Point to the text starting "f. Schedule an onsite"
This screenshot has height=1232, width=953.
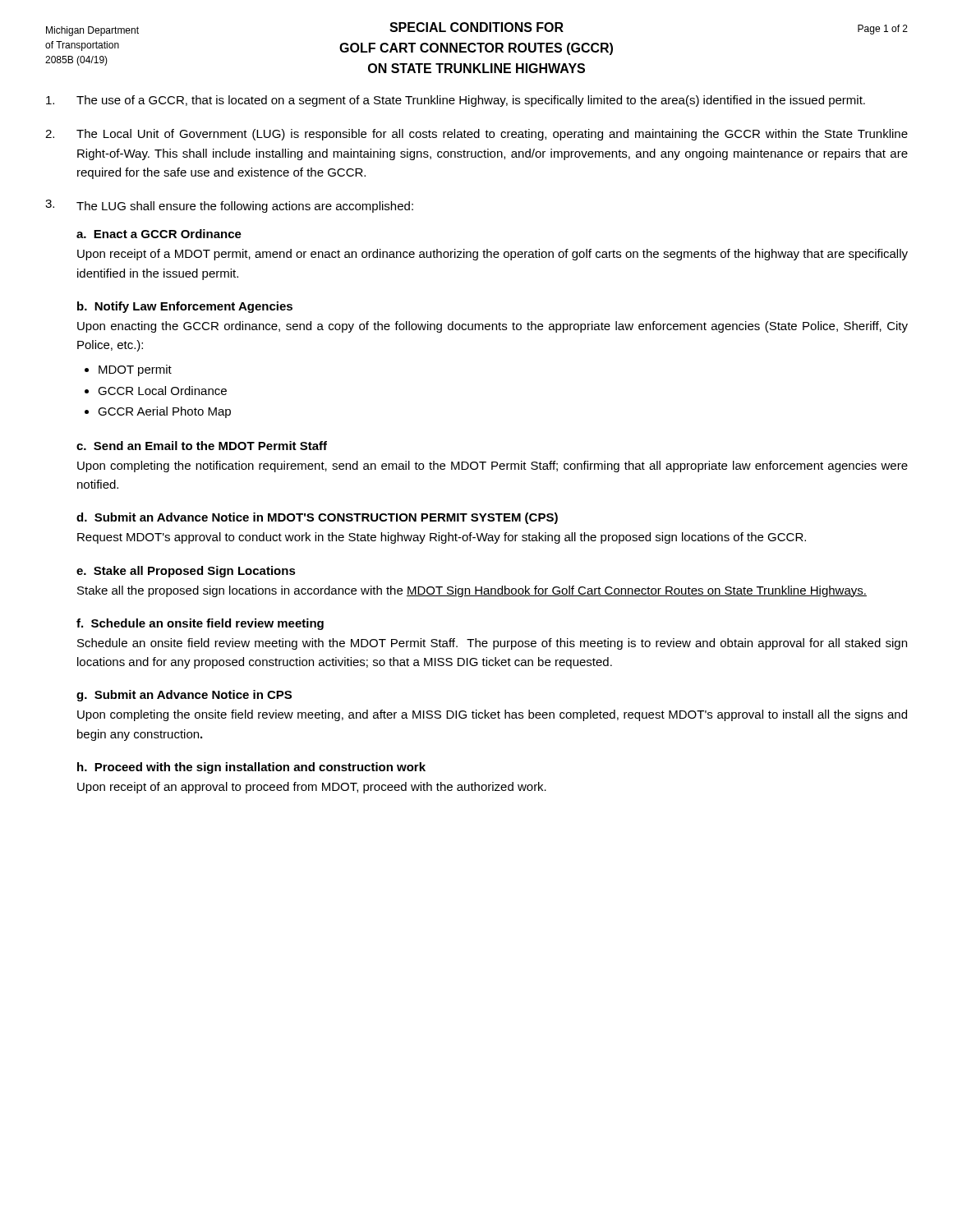coord(200,623)
